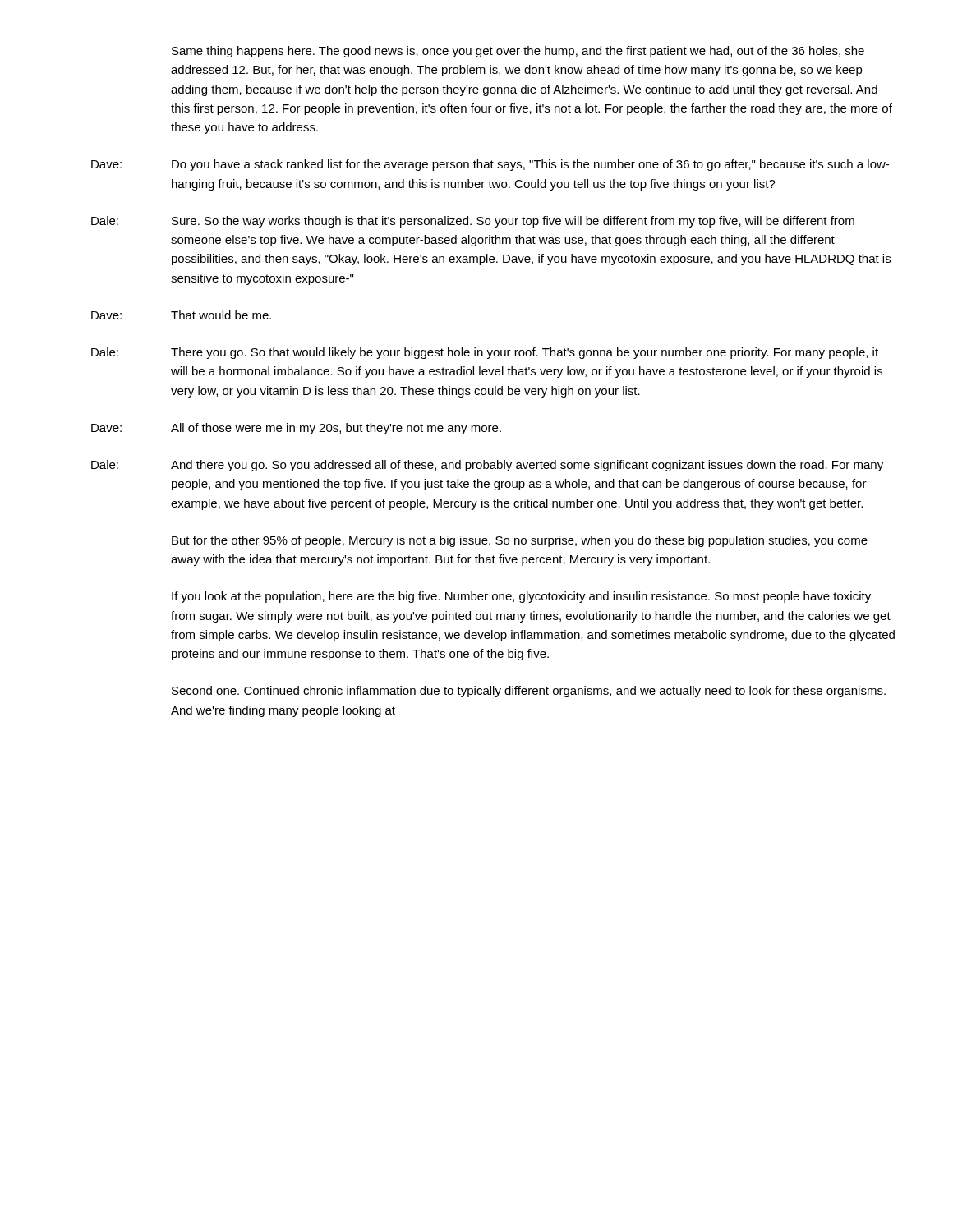Locate the text block starting "Dave: Do you"
This screenshot has width=953, height=1232.
pyautogui.click(x=493, y=174)
